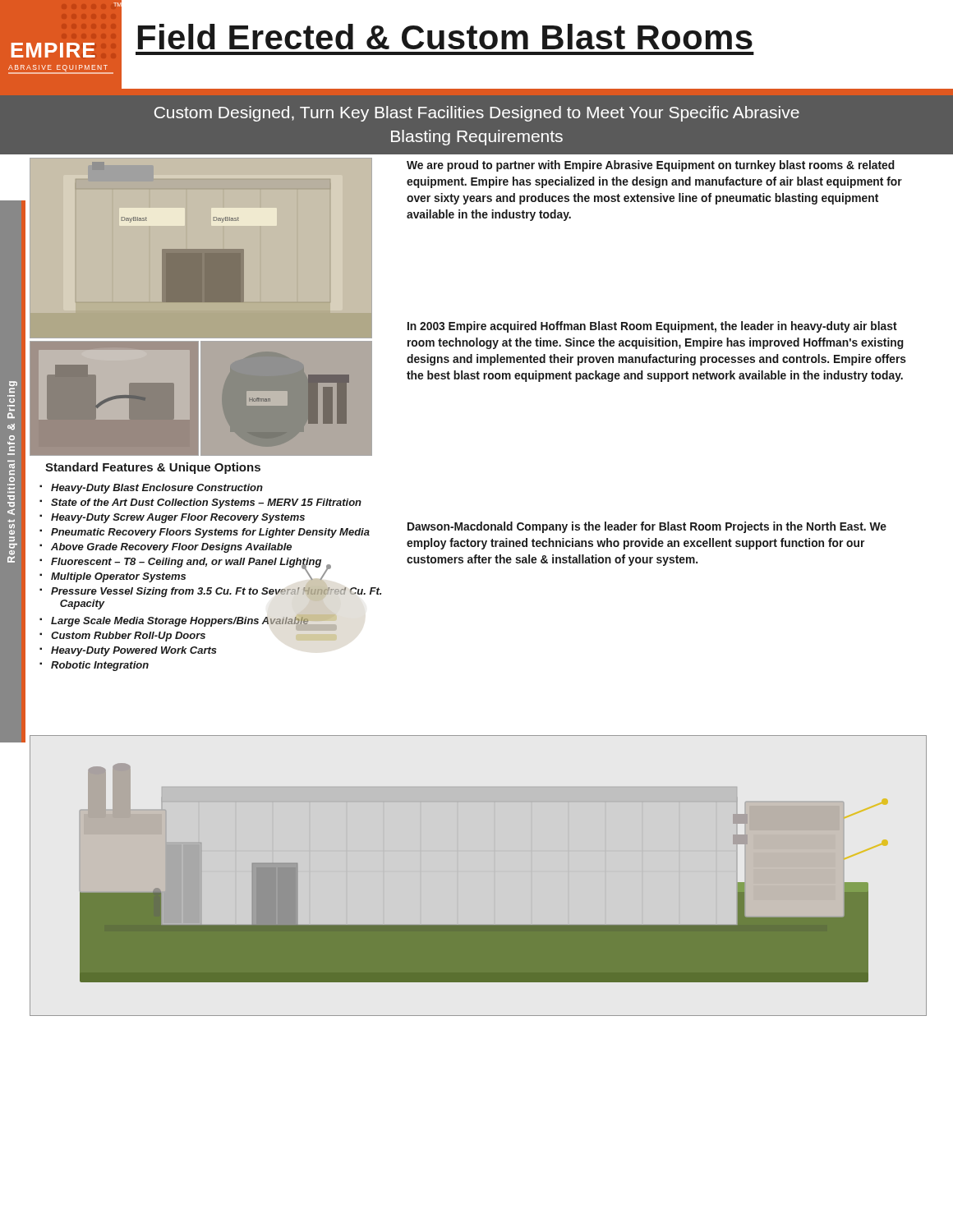Locate the list item containing "▪ State of"

[x=221, y=502]
